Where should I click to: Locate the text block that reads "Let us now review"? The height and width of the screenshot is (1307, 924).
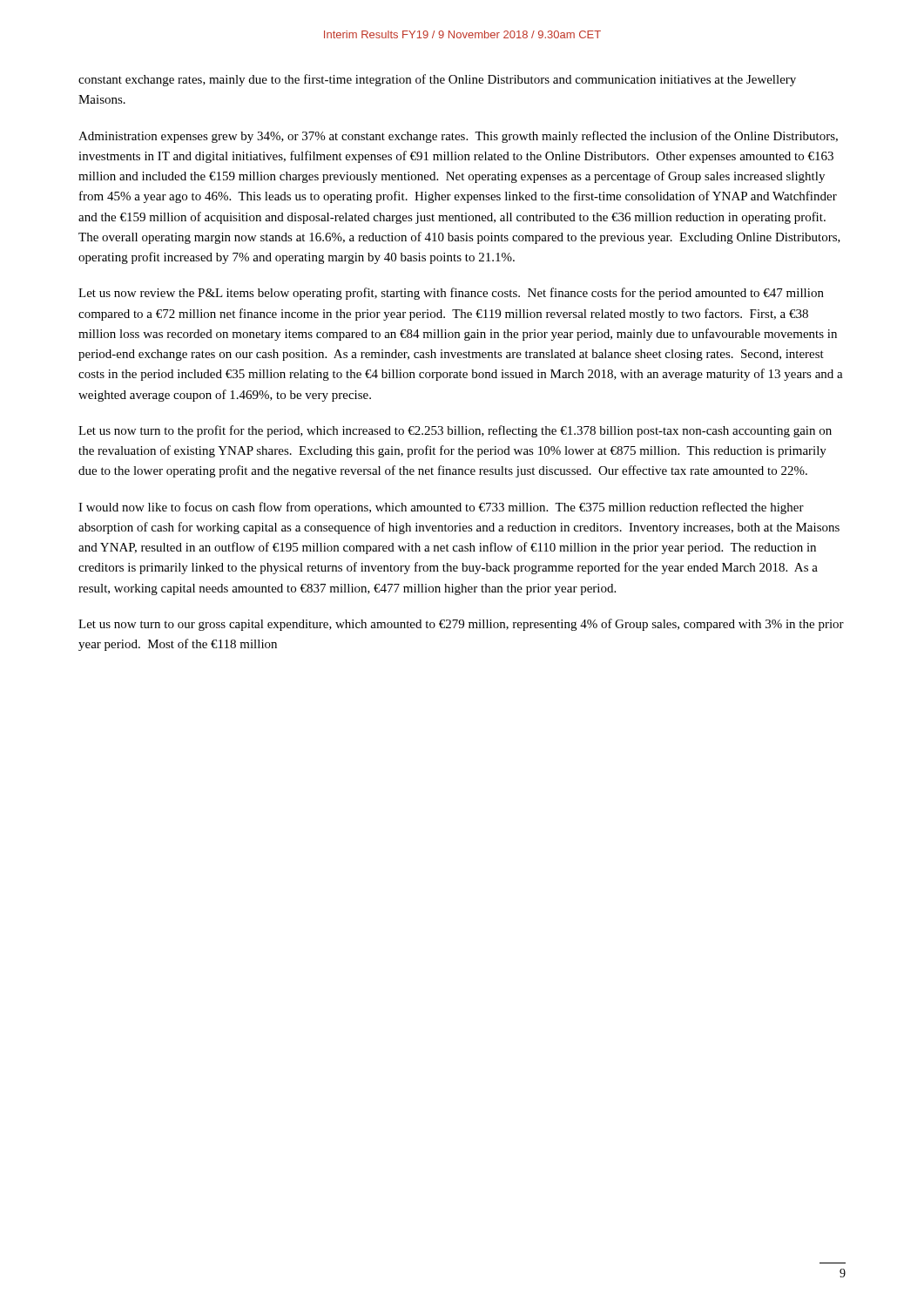[461, 344]
